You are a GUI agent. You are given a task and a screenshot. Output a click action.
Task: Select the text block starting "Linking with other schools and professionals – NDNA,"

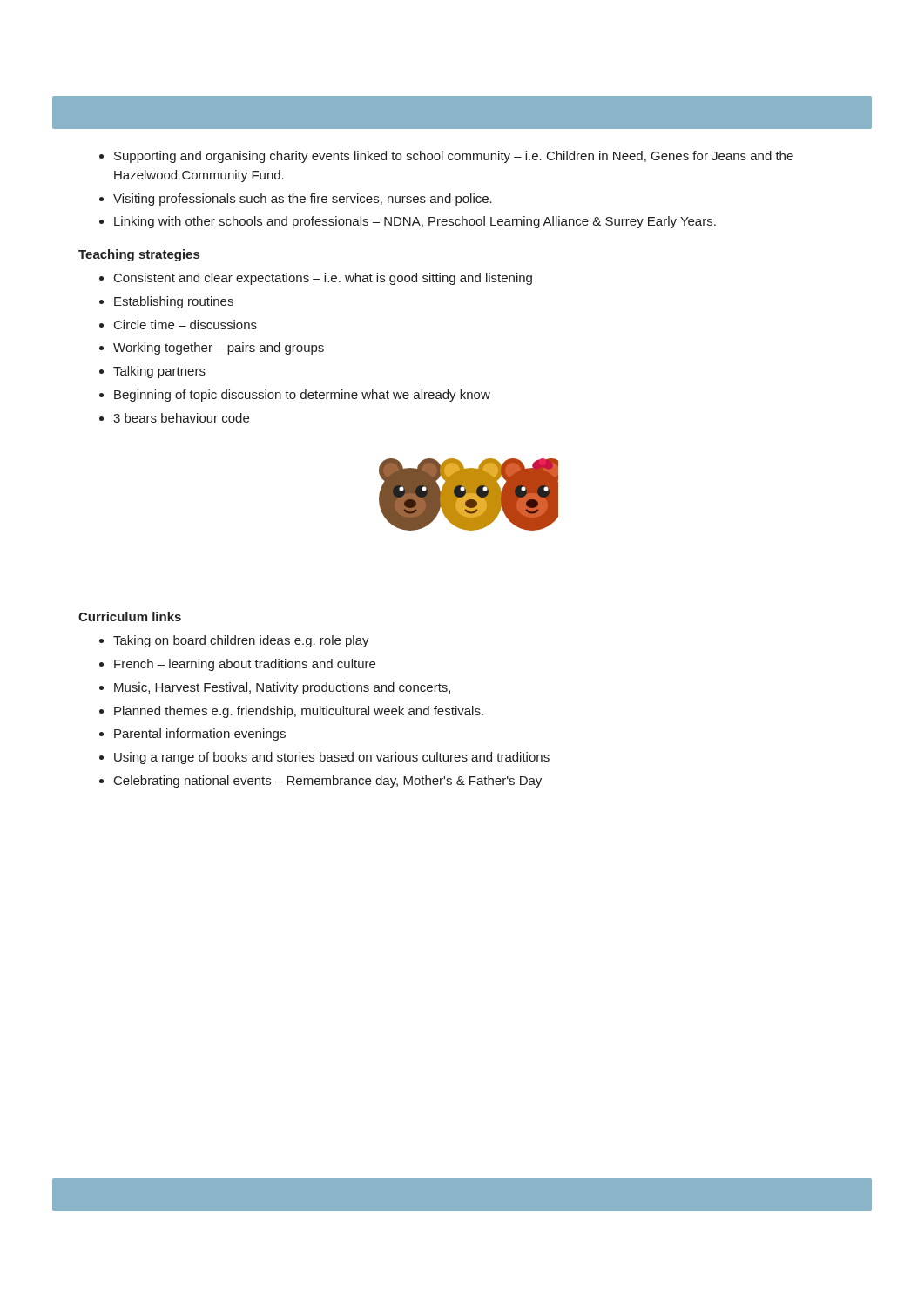[x=415, y=221]
